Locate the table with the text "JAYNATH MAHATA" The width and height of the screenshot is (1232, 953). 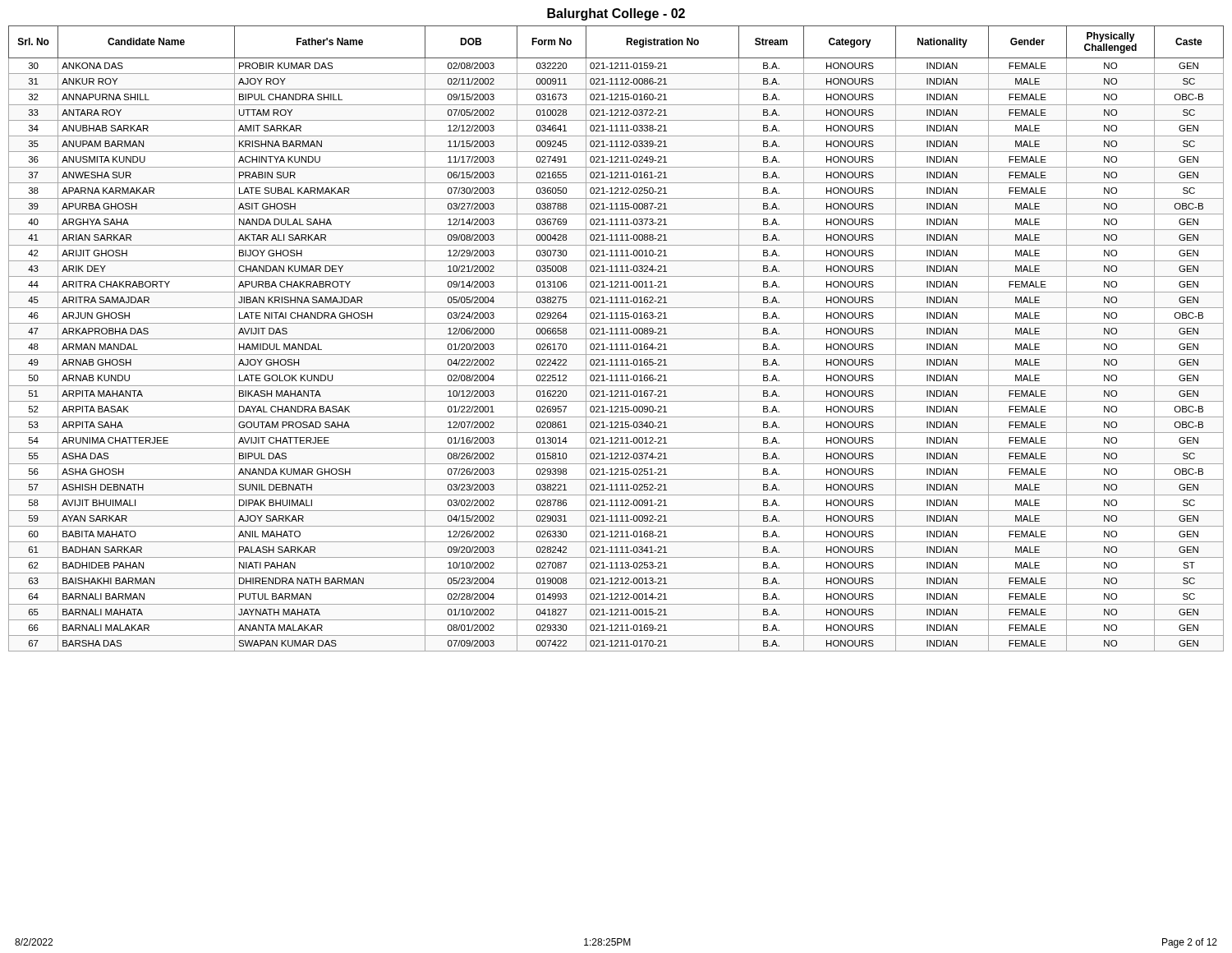pyautogui.click(x=616, y=338)
